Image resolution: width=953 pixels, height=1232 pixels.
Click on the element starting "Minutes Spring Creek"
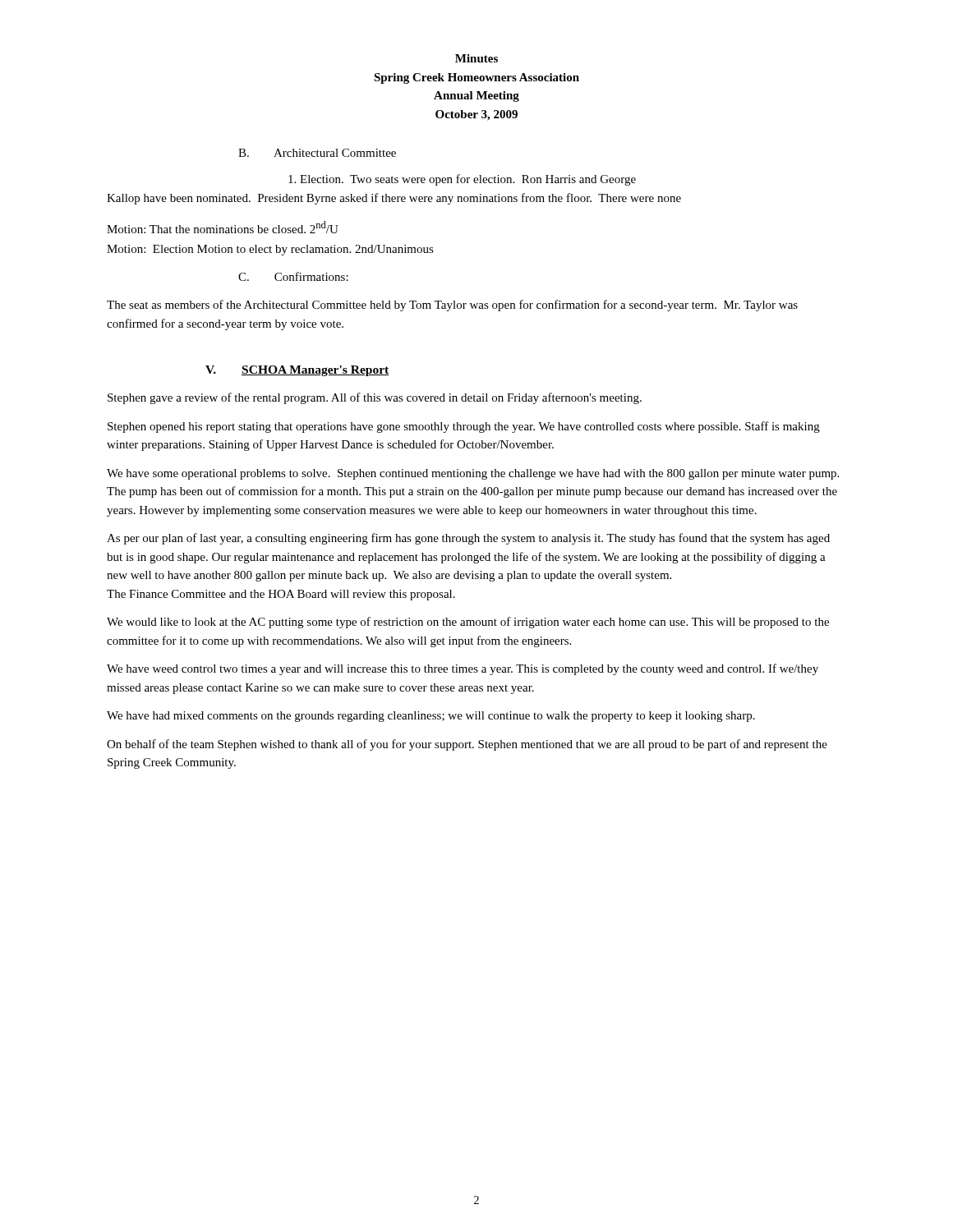(x=476, y=86)
